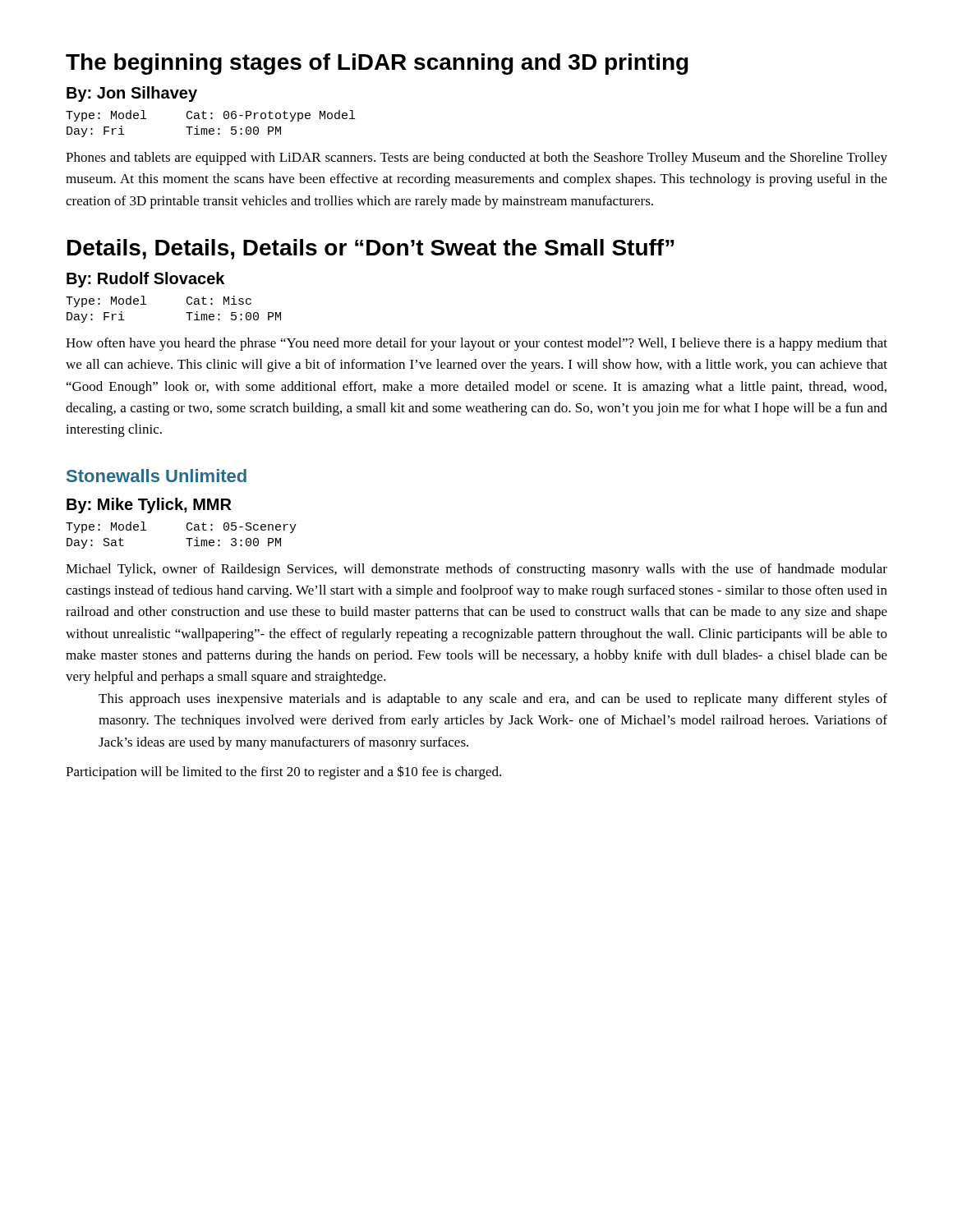Click the passage that begins "Michael Tylick, owner of"
The image size is (953, 1232).
pyautogui.click(x=476, y=623)
